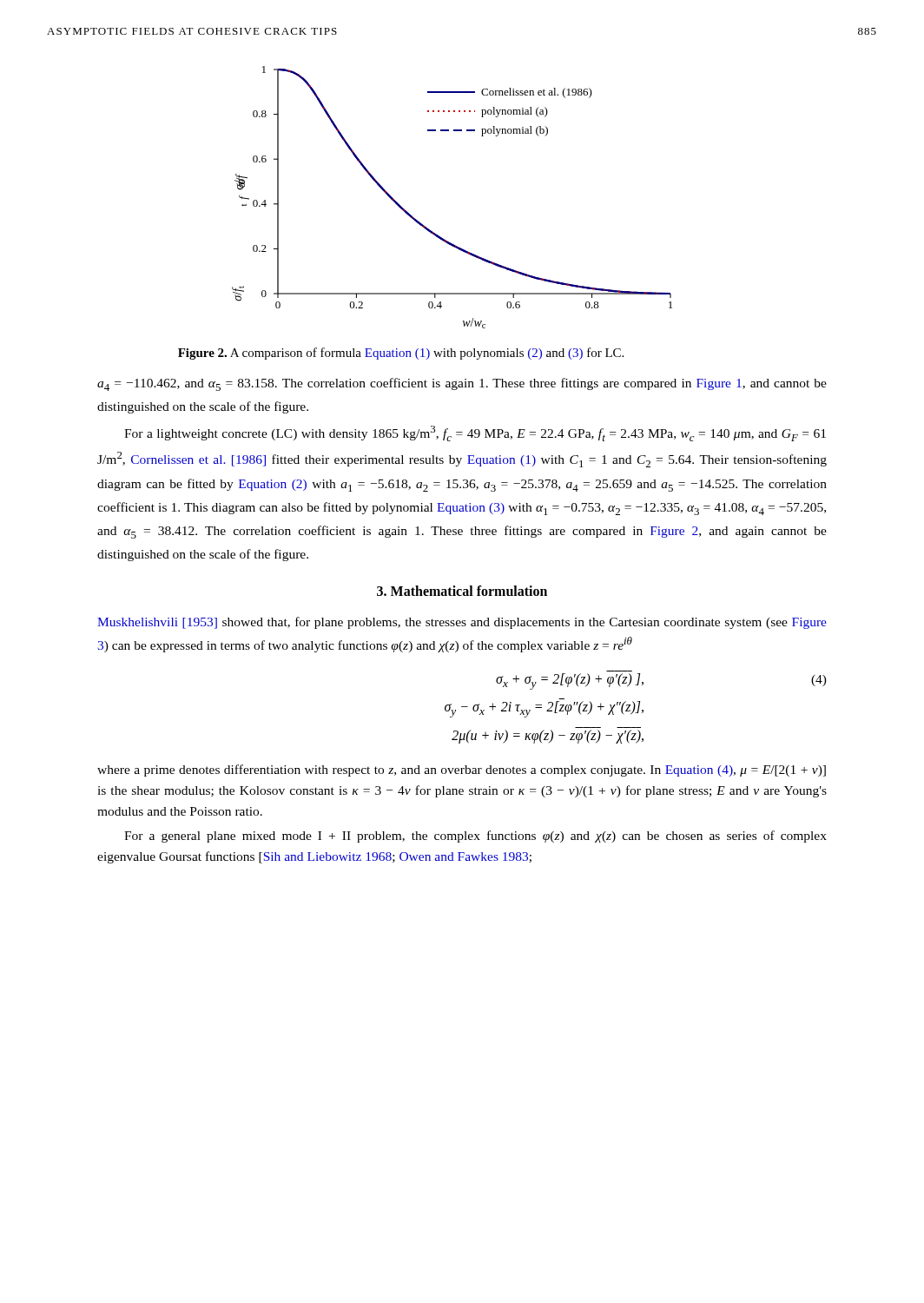This screenshot has width=924, height=1303.
Task: Select the text starting "For a general plane mixed mode I"
Action: click(x=462, y=845)
